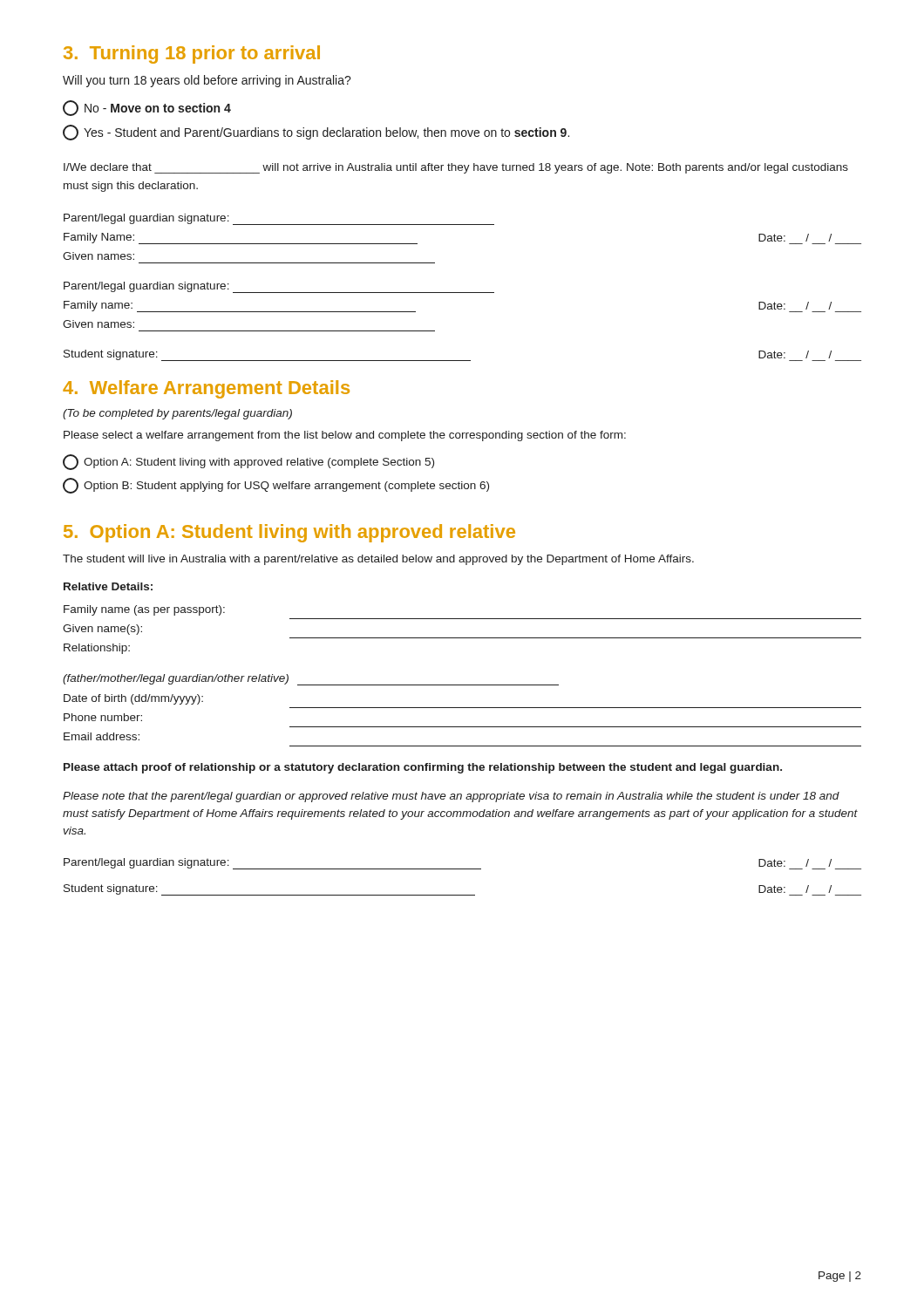Find the region starting "3. Turning 18 prior to arrival"
The height and width of the screenshot is (1308, 924).
tap(192, 54)
